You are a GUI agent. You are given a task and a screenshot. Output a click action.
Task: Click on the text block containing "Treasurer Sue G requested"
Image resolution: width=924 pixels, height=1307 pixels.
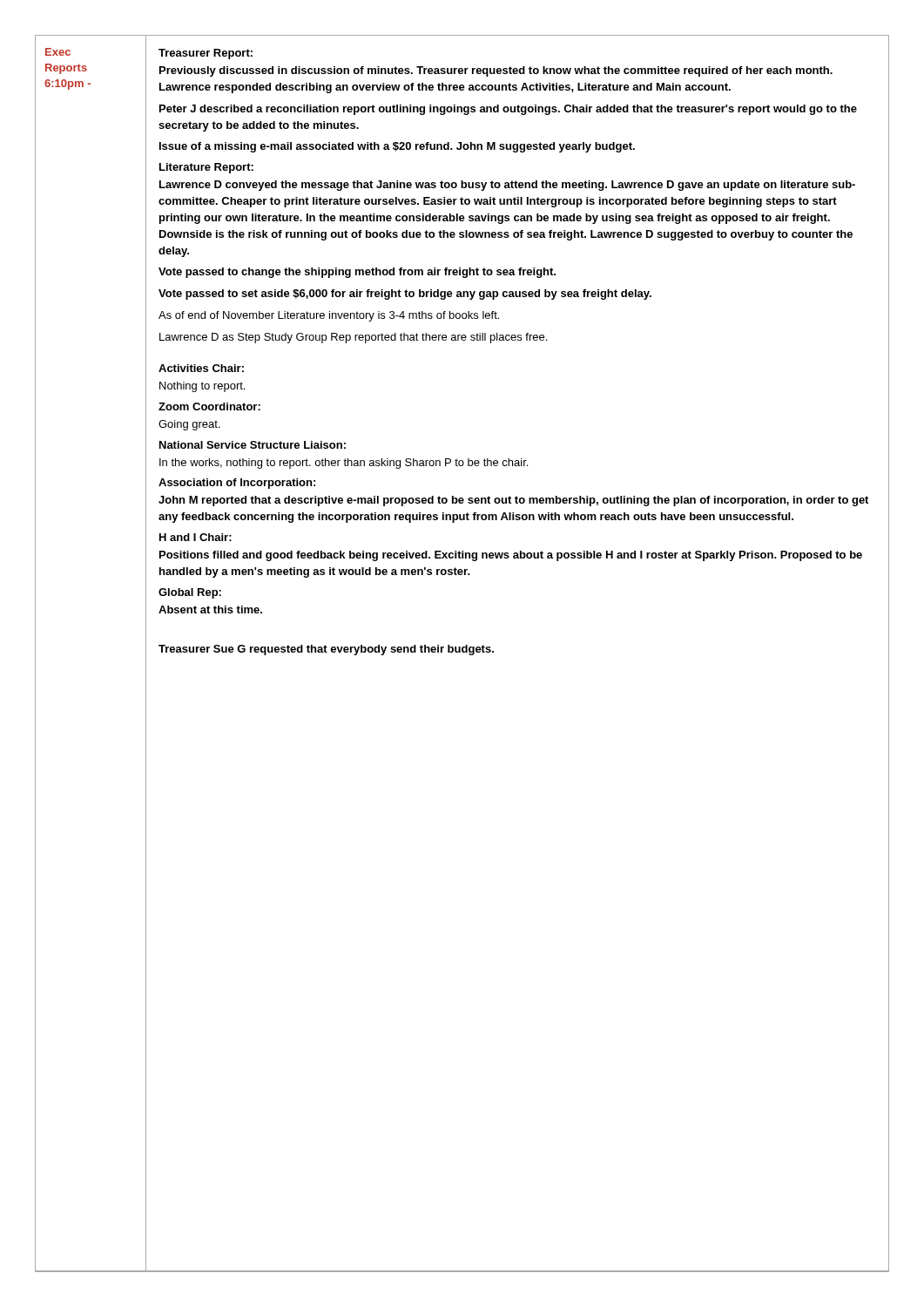(x=326, y=648)
